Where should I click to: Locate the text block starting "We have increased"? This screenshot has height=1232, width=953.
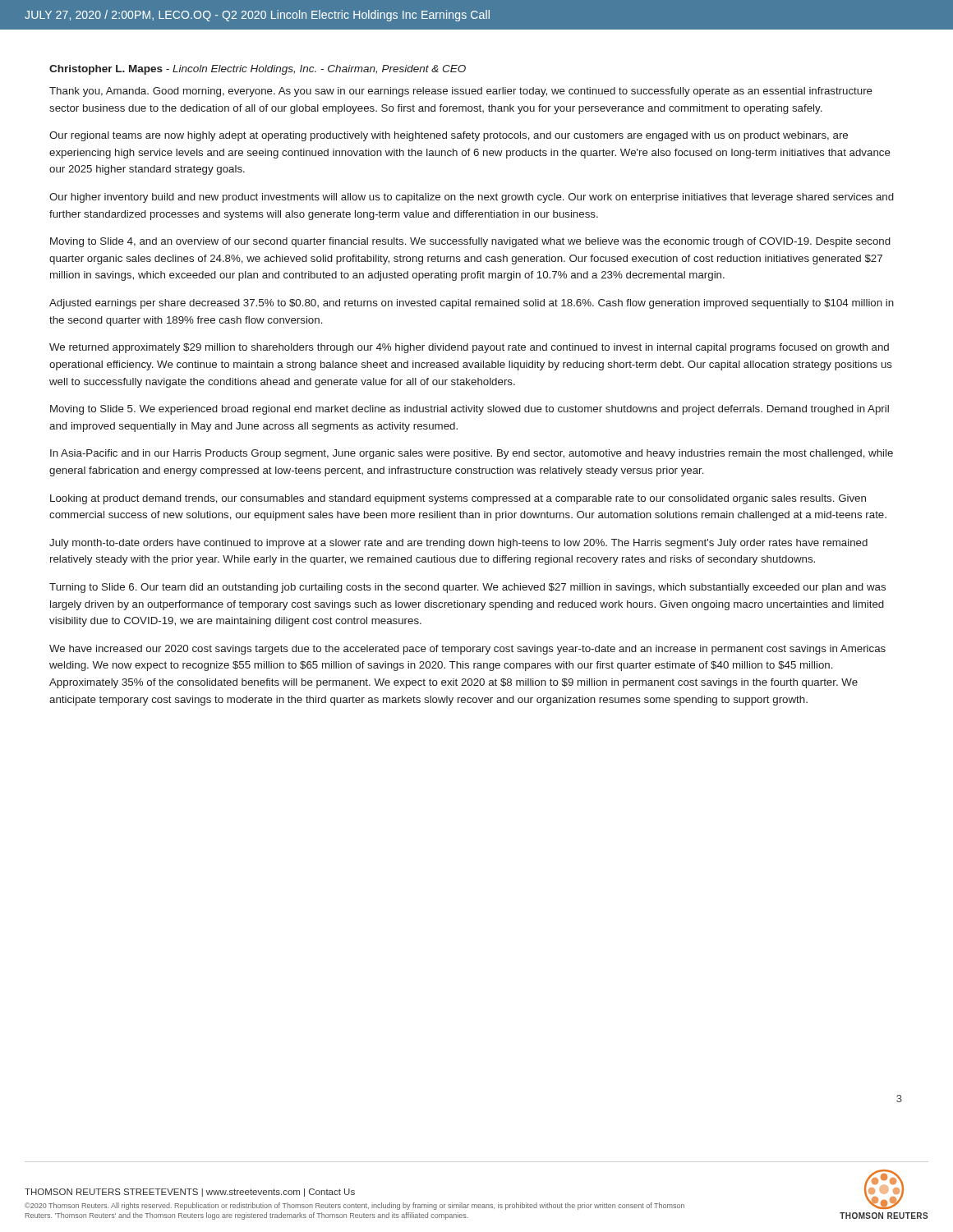pos(468,674)
